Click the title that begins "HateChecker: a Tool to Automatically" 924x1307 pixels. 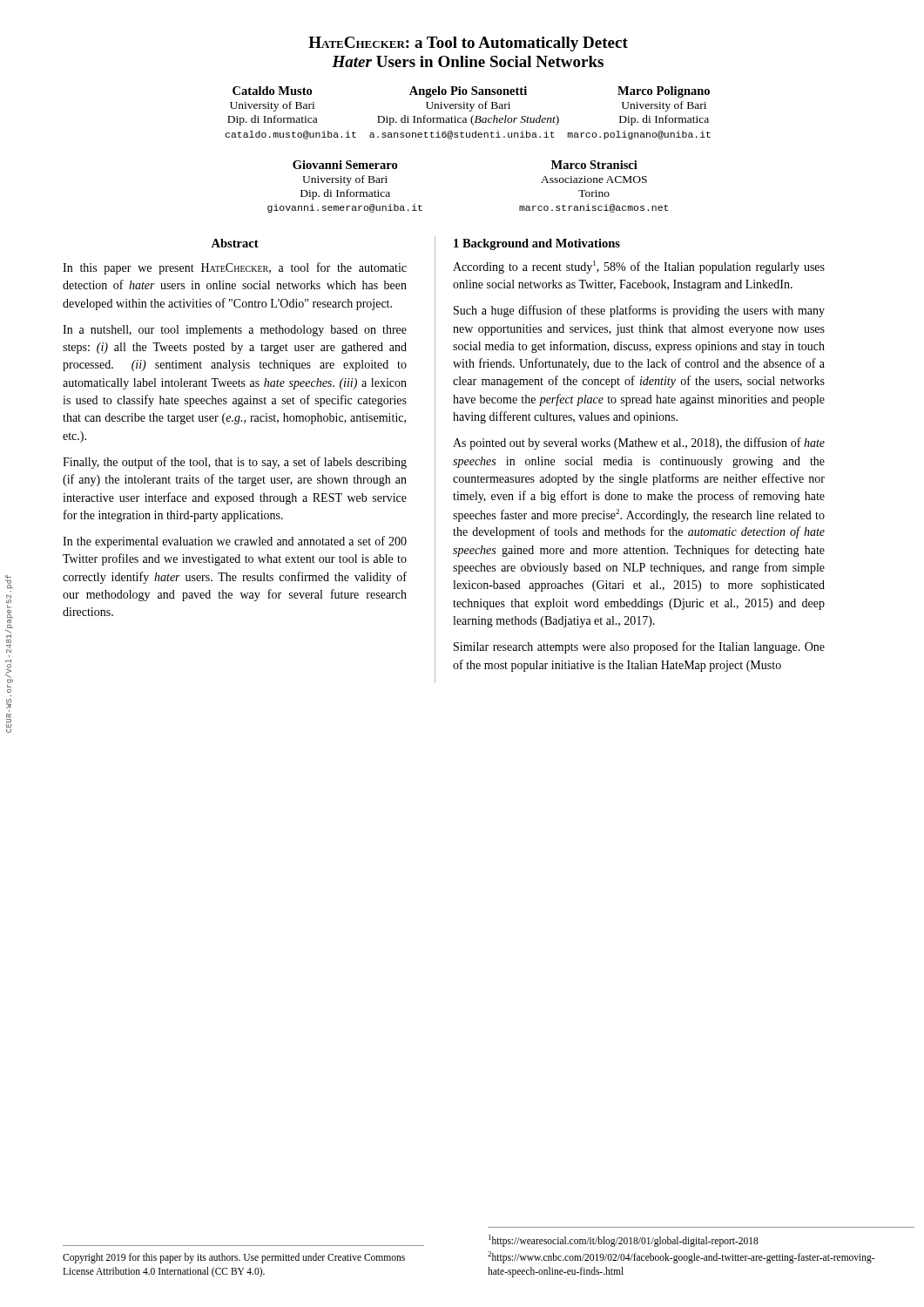pos(468,52)
